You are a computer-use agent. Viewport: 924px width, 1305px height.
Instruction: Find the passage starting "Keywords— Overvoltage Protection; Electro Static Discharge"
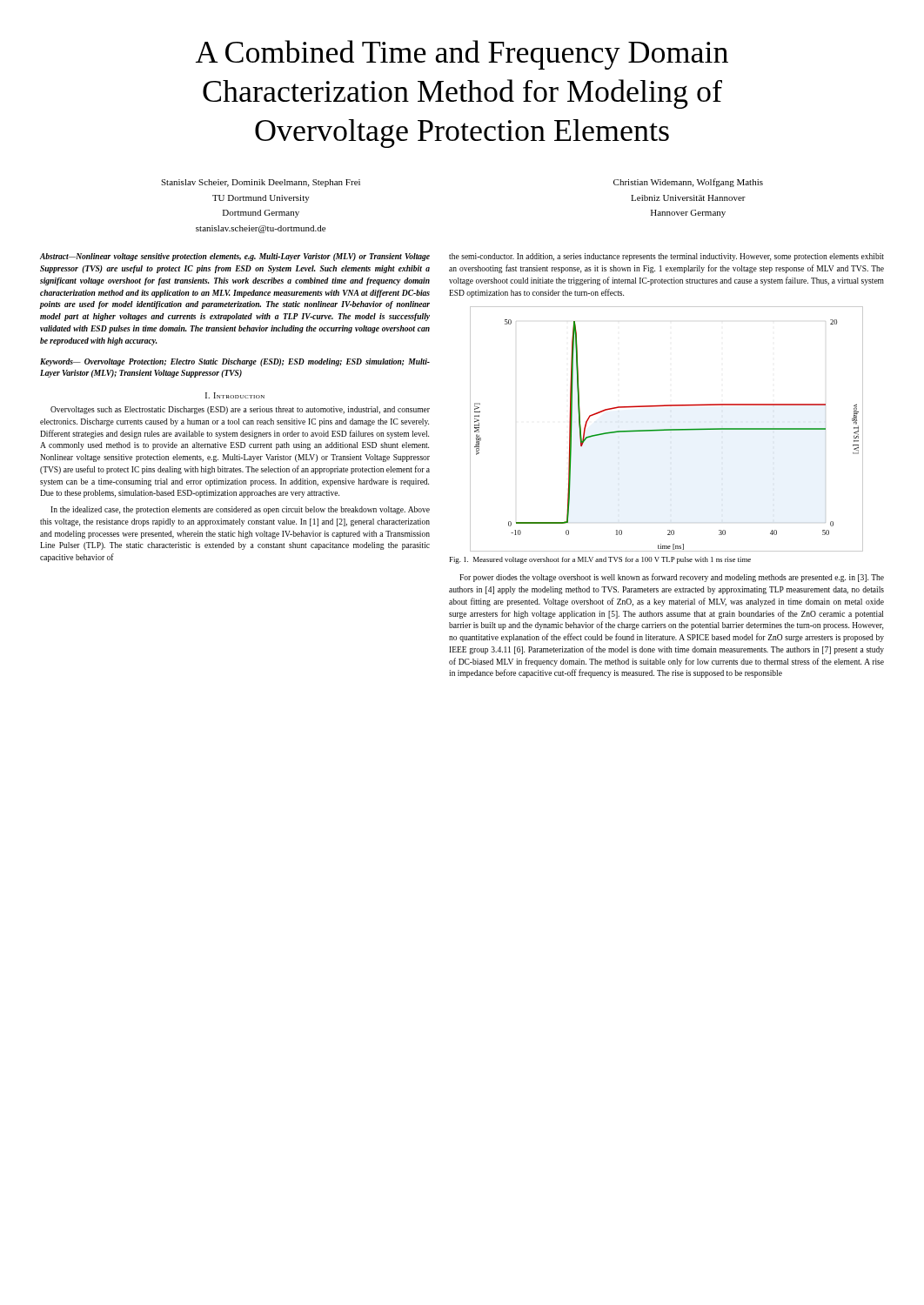tap(235, 368)
